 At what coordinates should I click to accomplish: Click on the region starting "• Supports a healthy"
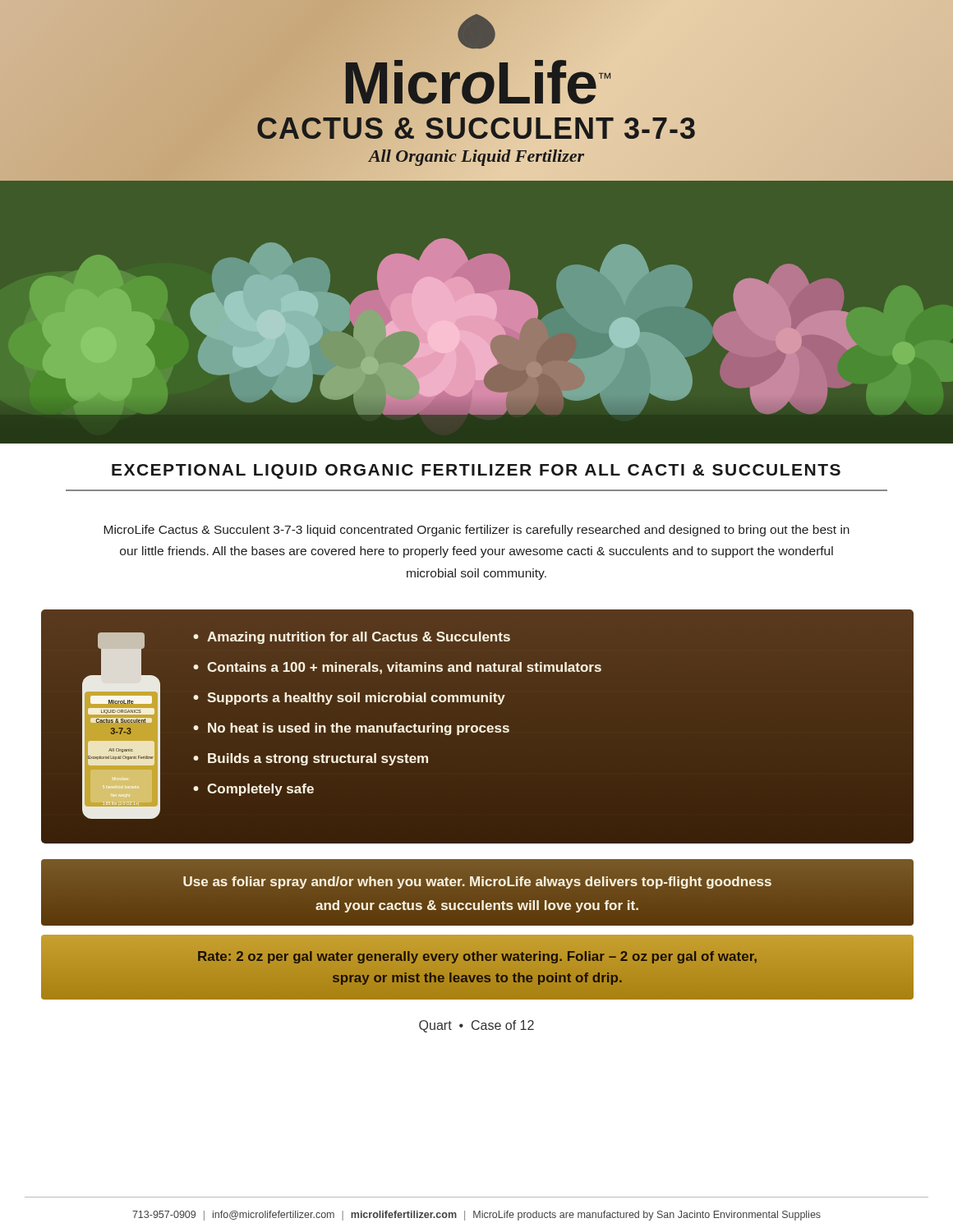click(x=349, y=698)
